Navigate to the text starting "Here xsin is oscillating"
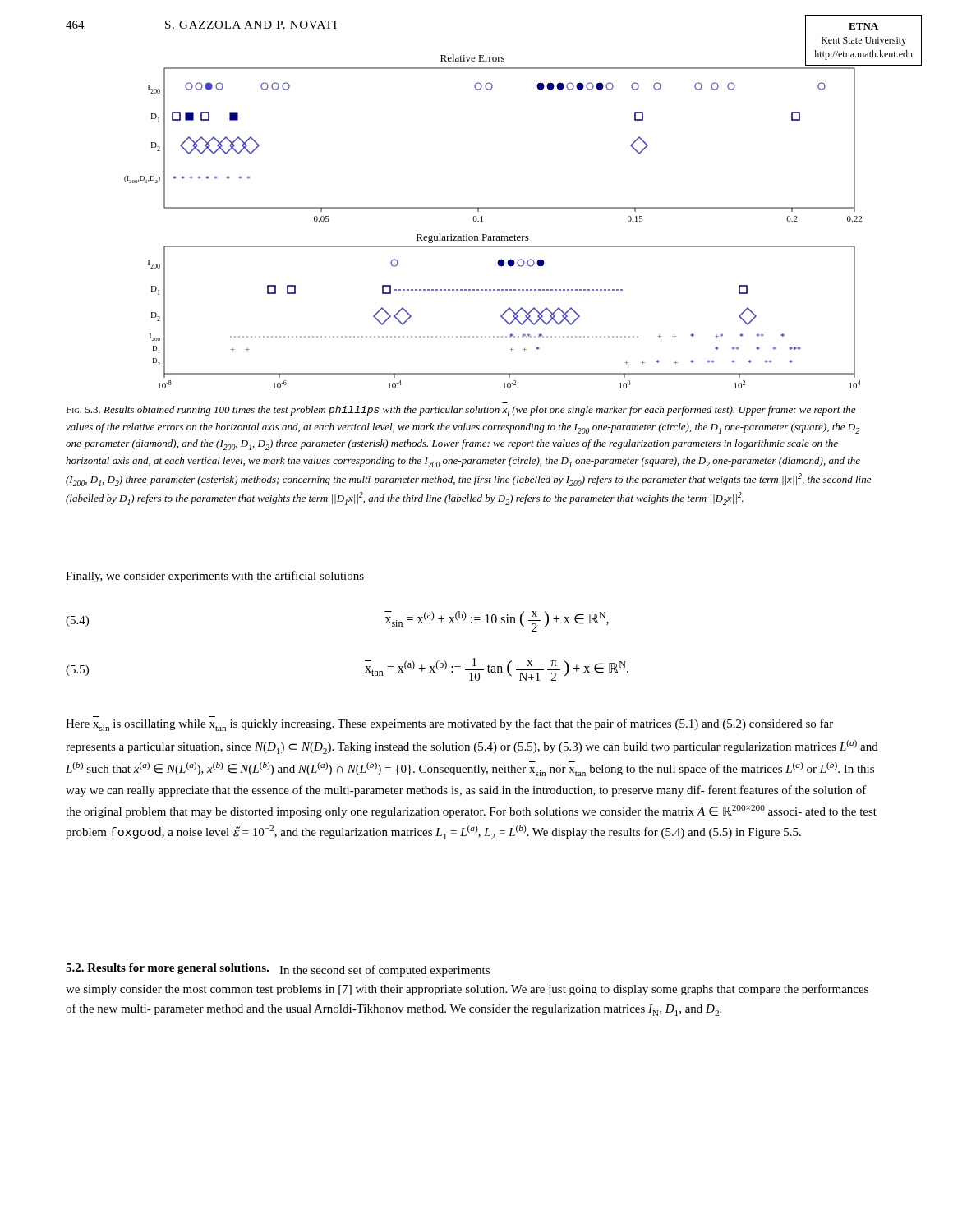953x1232 pixels. [x=472, y=779]
